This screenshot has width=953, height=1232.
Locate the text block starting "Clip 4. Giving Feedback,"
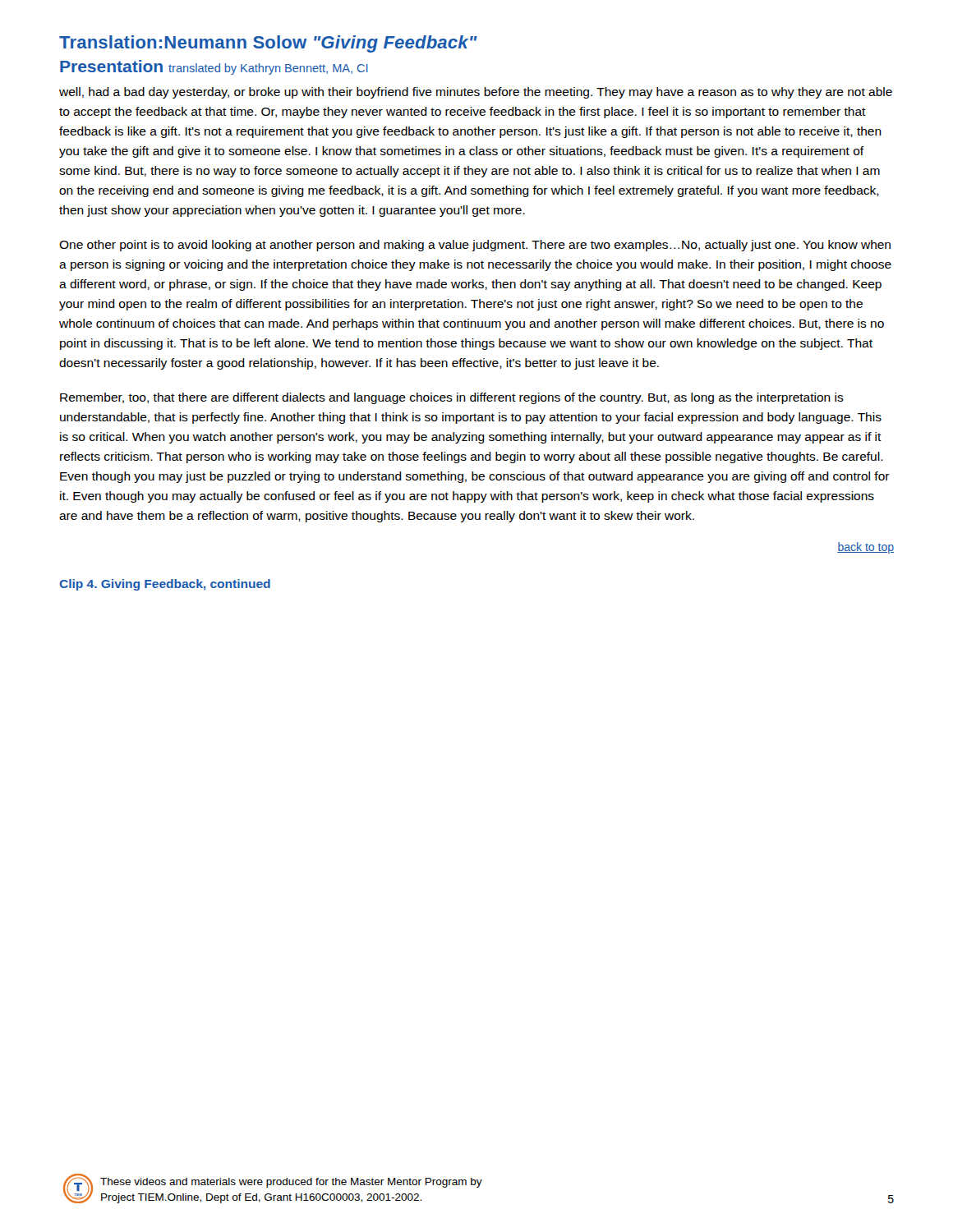(x=165, y=584)
